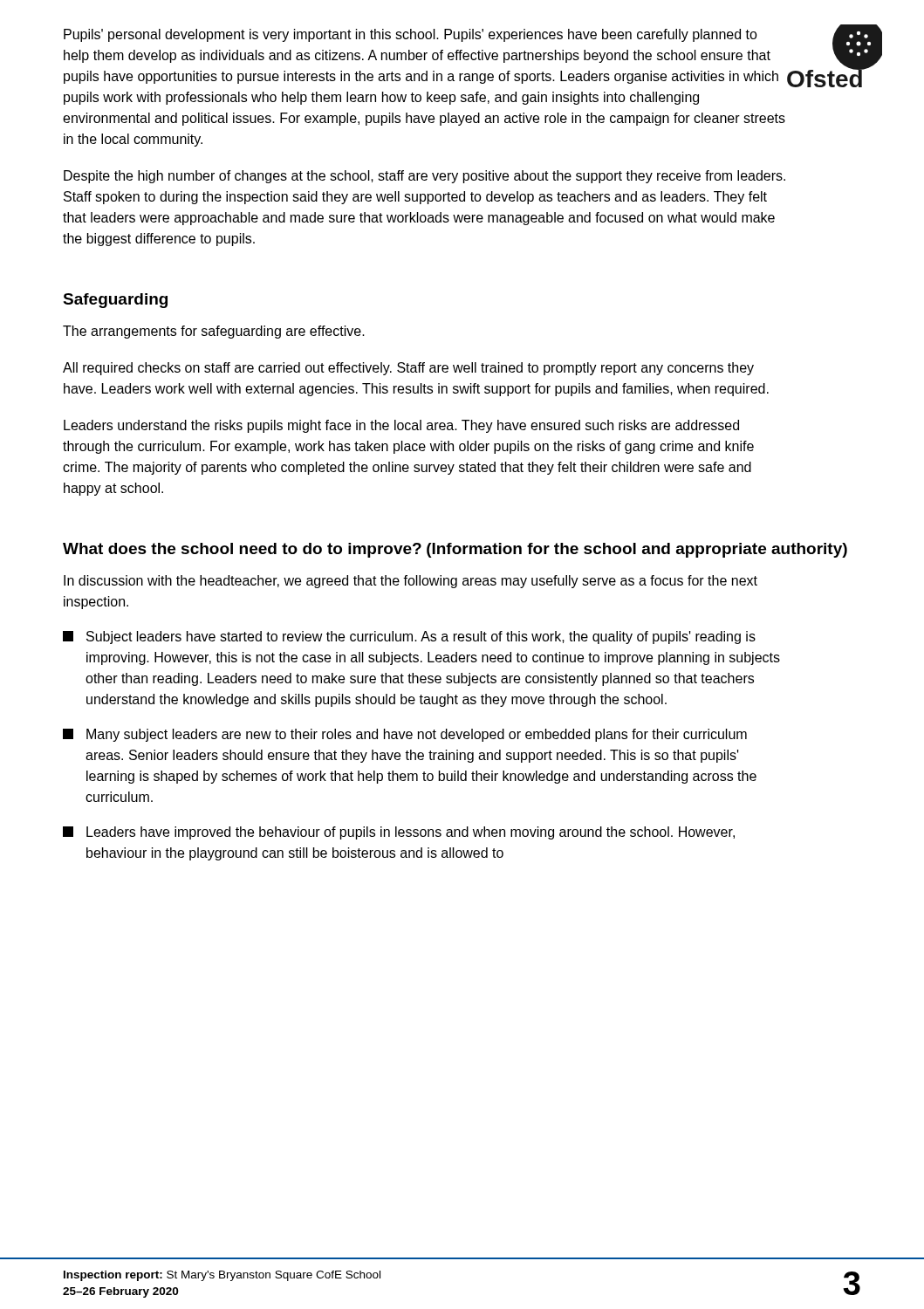The width and height of the screenshot is (924, 1309).
Task: Find the section header that says "What does the school need to"
Action: pos(242,548)
